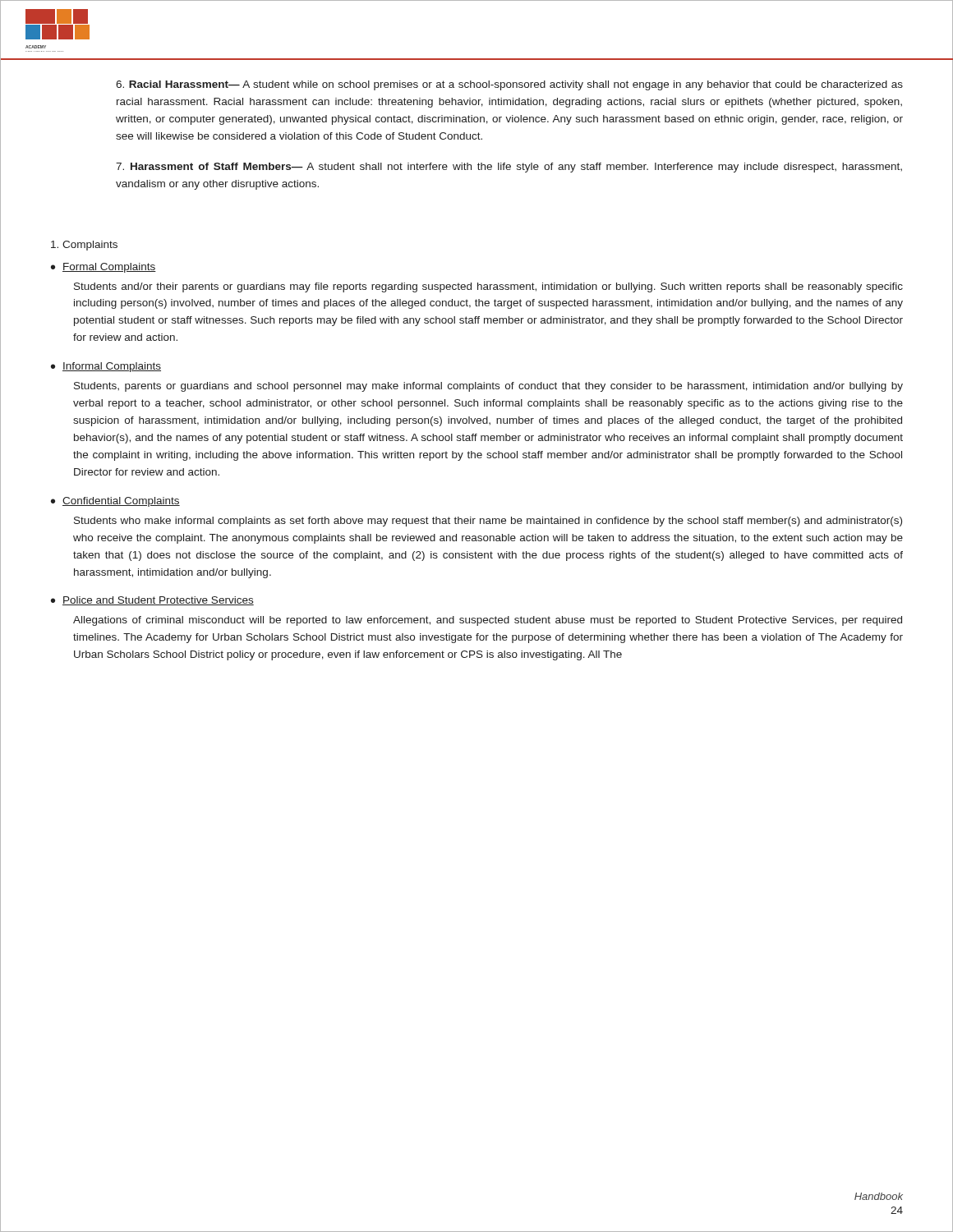Viewport: 953px width, 1232px height.
Task: Navigate to the block starting "• Police and Student"
Action: (x=476, y=628)
